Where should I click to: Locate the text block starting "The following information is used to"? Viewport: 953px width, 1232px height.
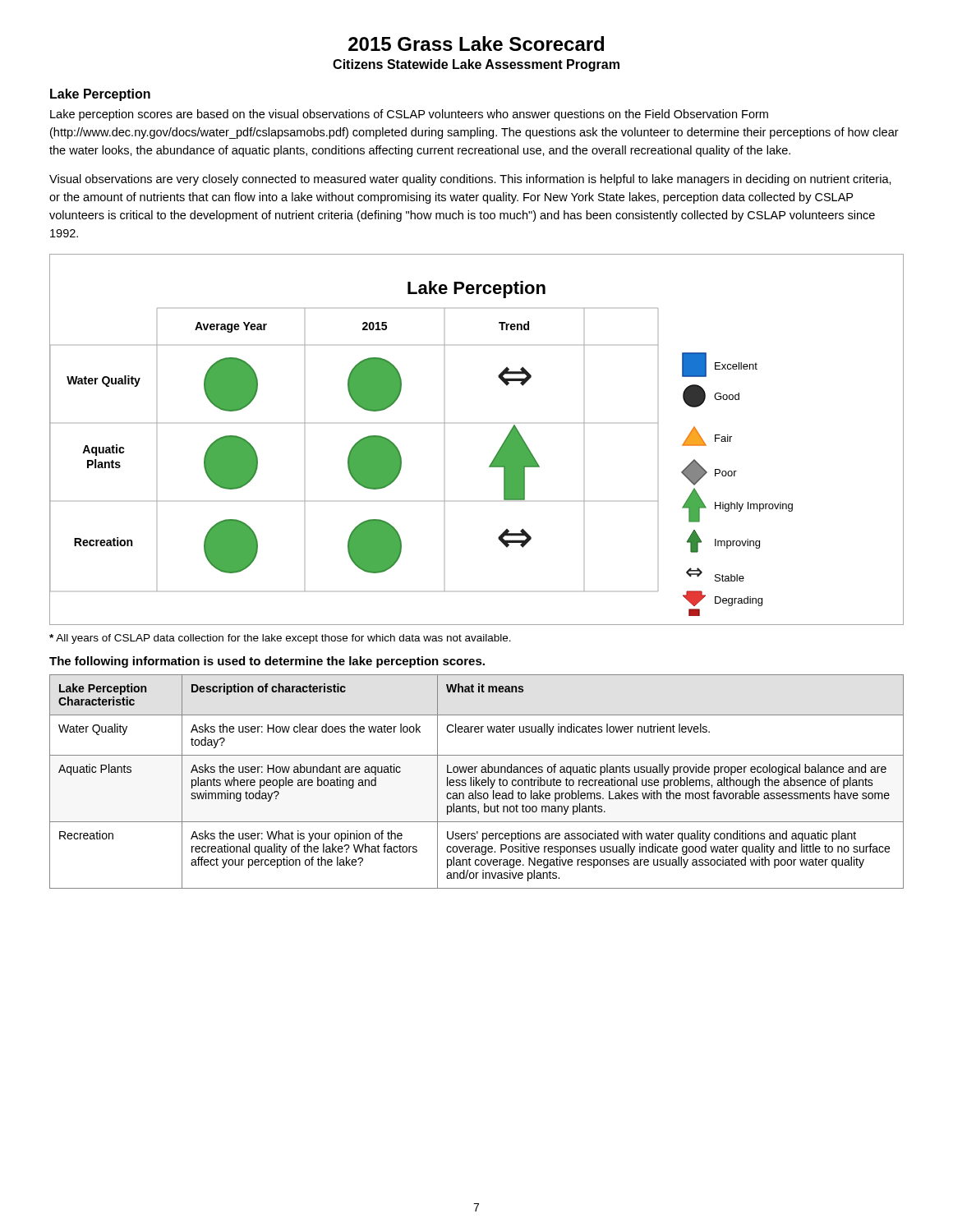click(267, 661)
